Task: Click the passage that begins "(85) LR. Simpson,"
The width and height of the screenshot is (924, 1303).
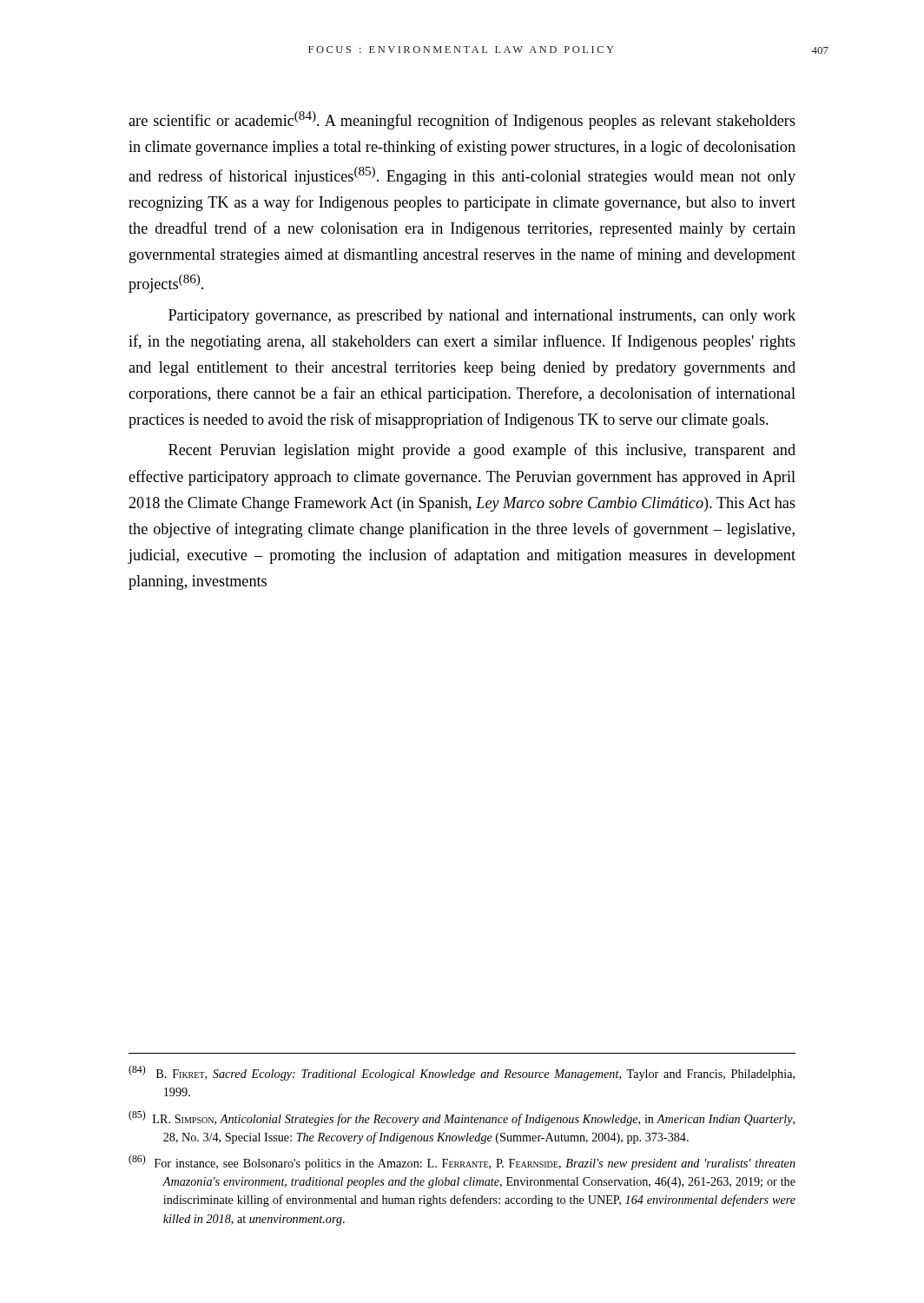Action: (x=462, y=1127)
